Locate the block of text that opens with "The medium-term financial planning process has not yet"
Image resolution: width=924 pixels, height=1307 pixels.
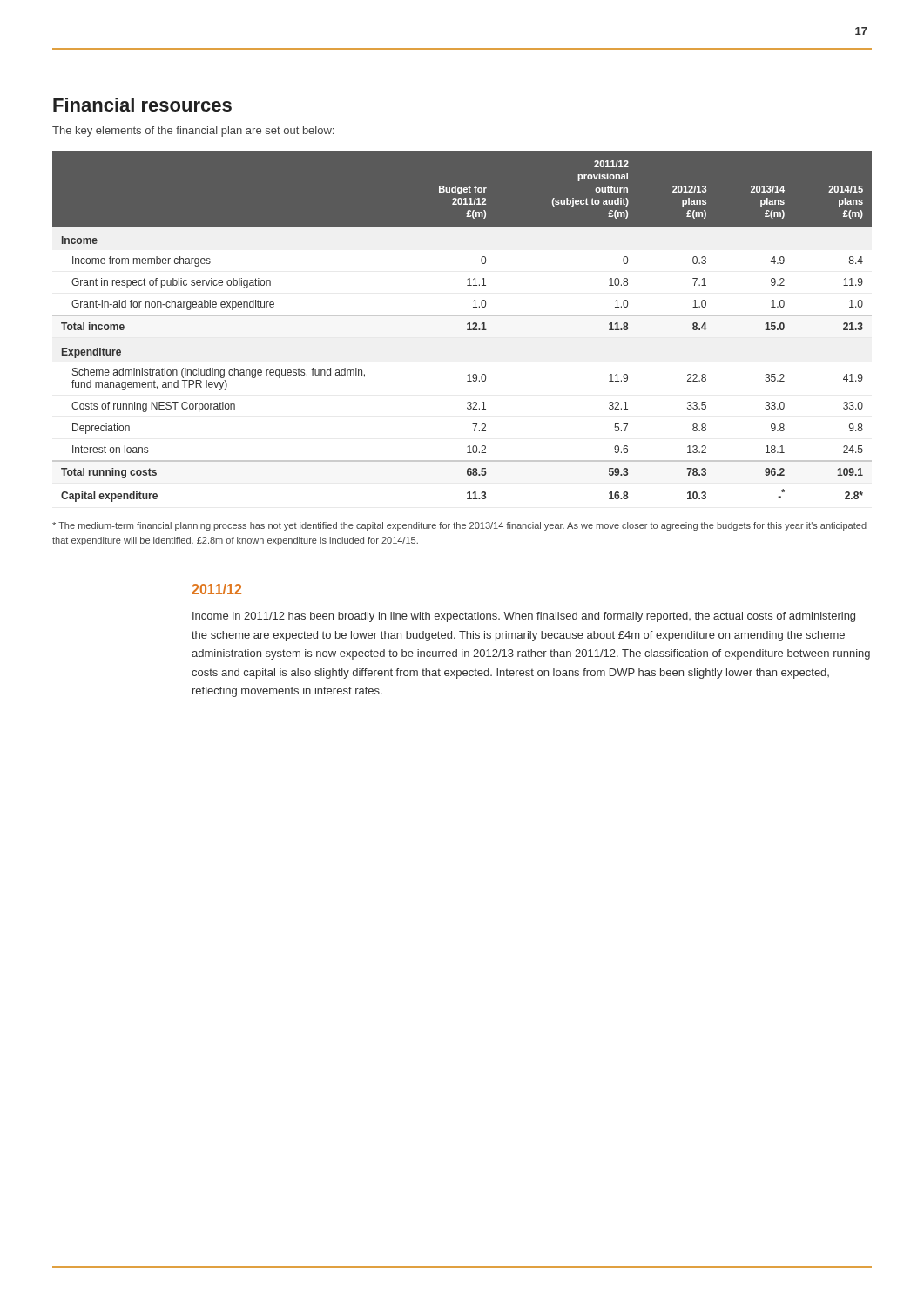(459, 533)
